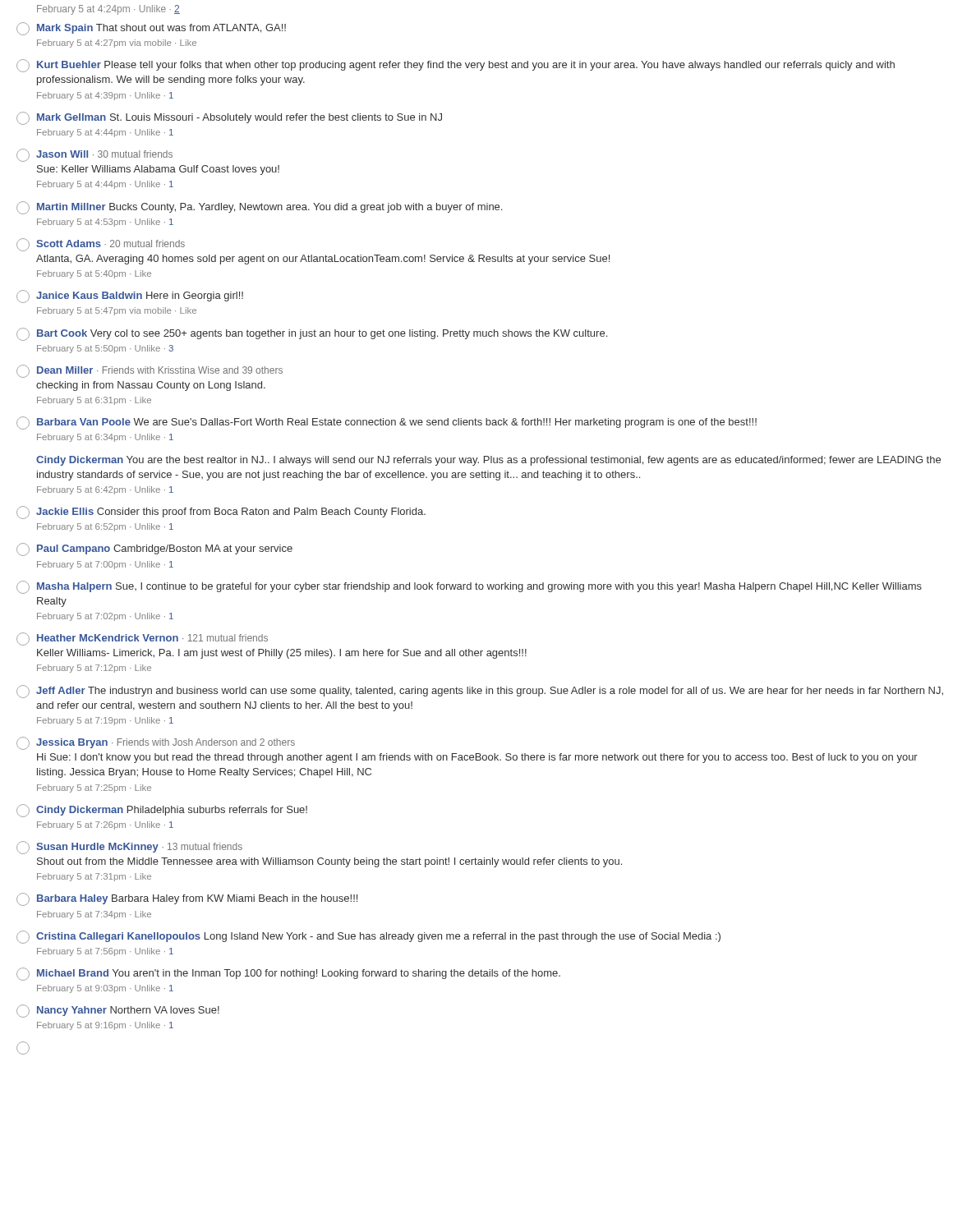
Task: Point to the block starting "Jessica Bryan ·"
Action: [x=480, y=765]
